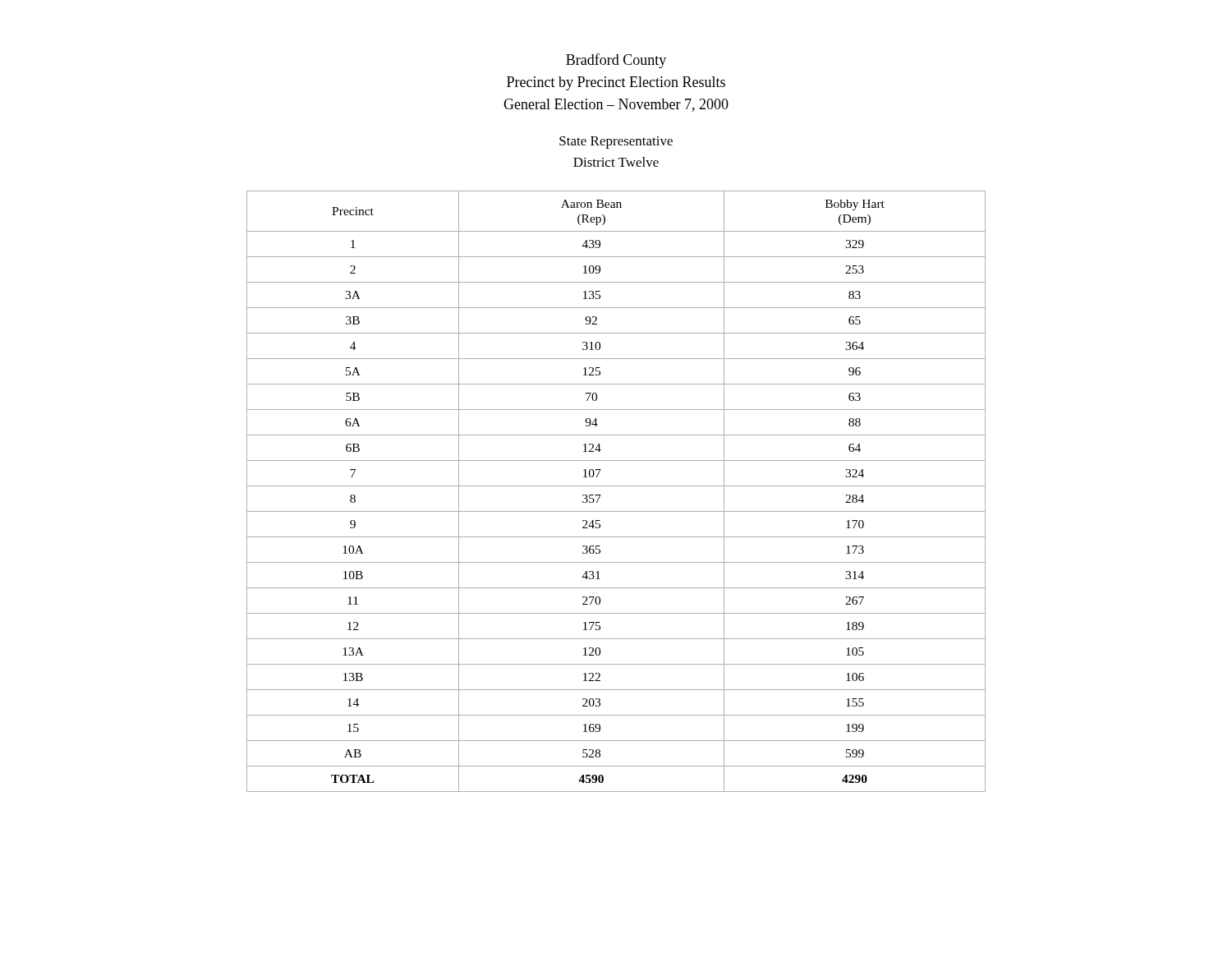The image size is (1232, 953).
Task: Where does it say "State Representative District Twelve"?
Action: 616,151
